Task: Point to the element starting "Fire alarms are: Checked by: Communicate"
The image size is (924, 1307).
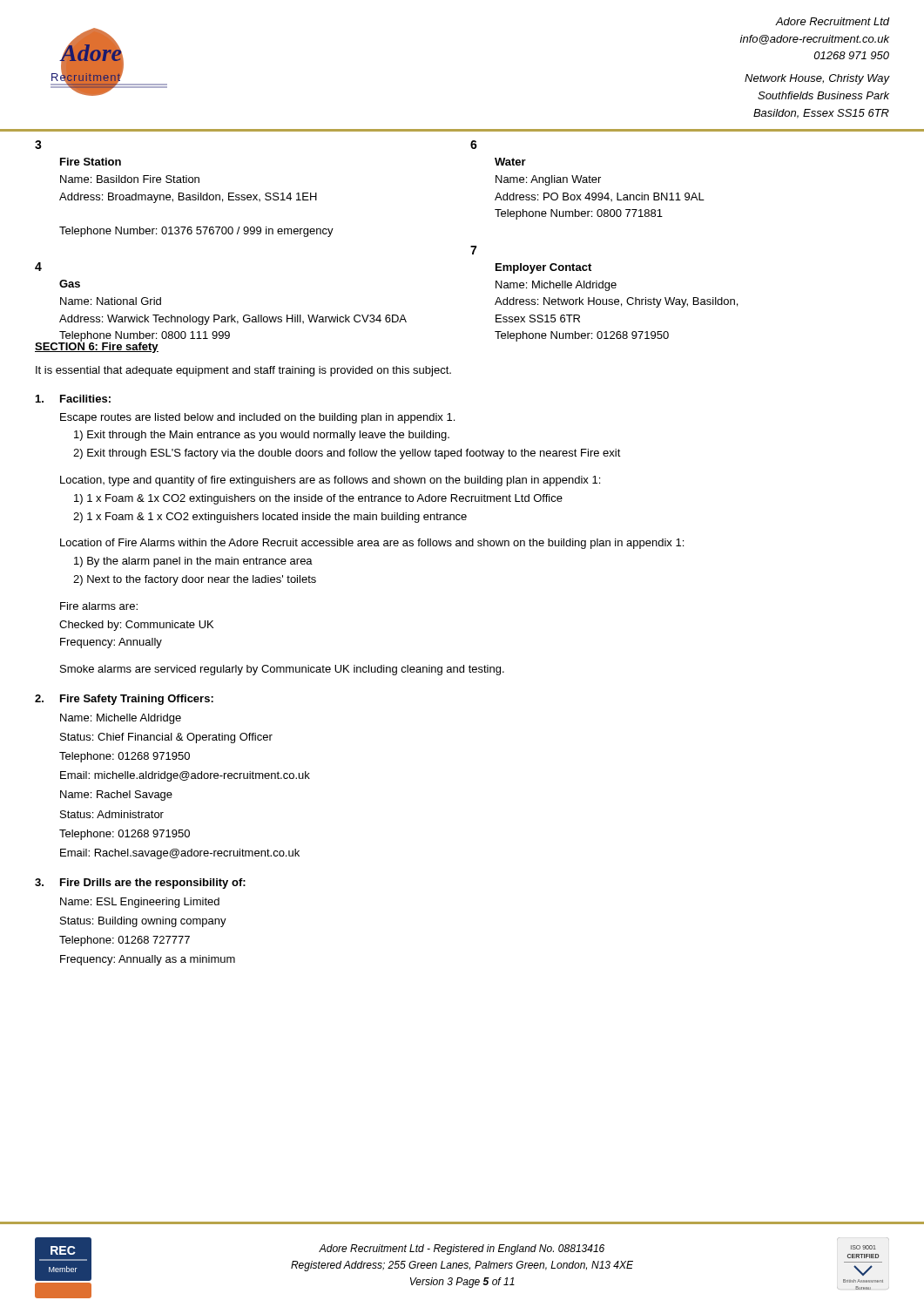Action: (137, 624)
